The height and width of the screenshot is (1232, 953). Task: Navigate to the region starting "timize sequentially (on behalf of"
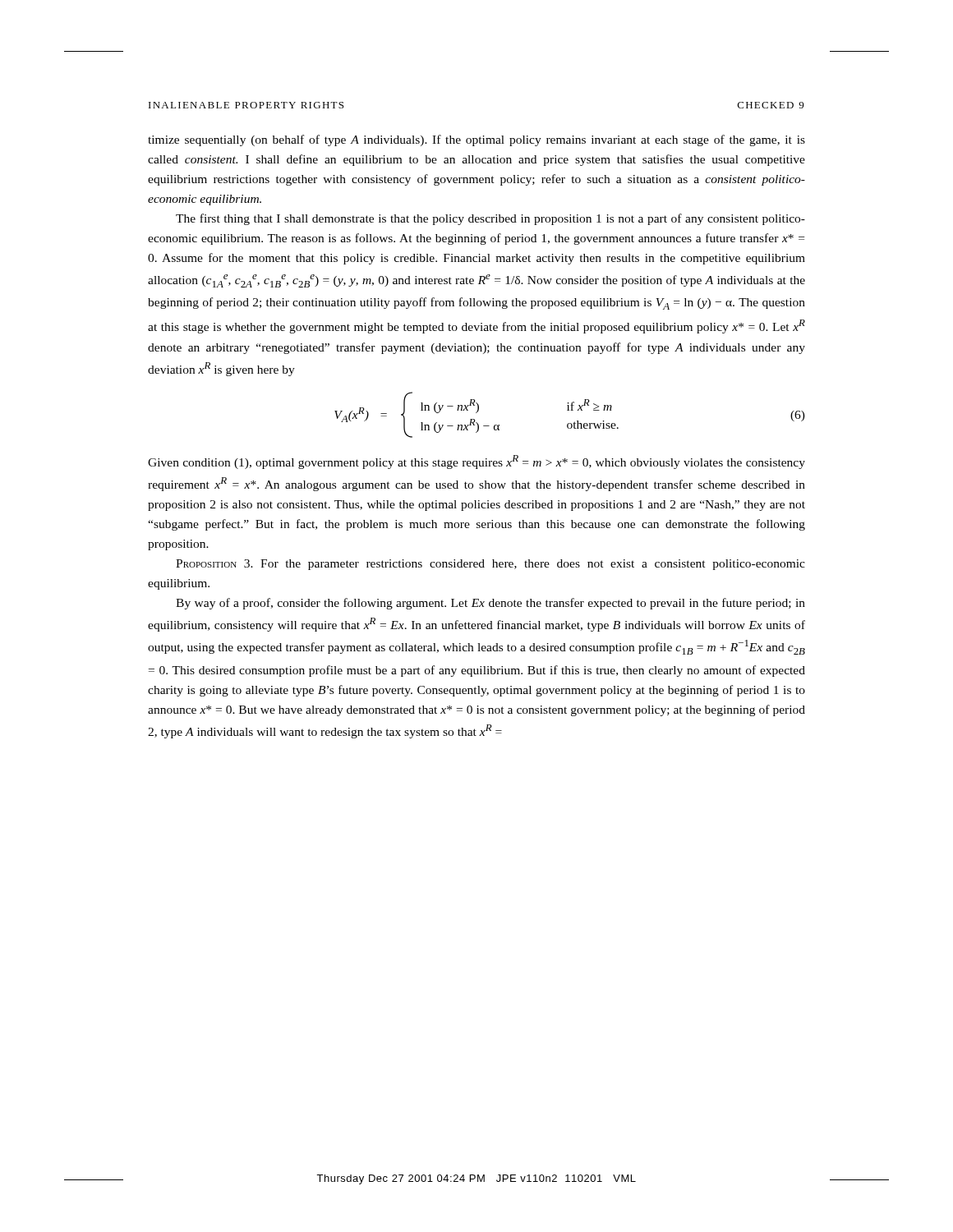point(476,255)
